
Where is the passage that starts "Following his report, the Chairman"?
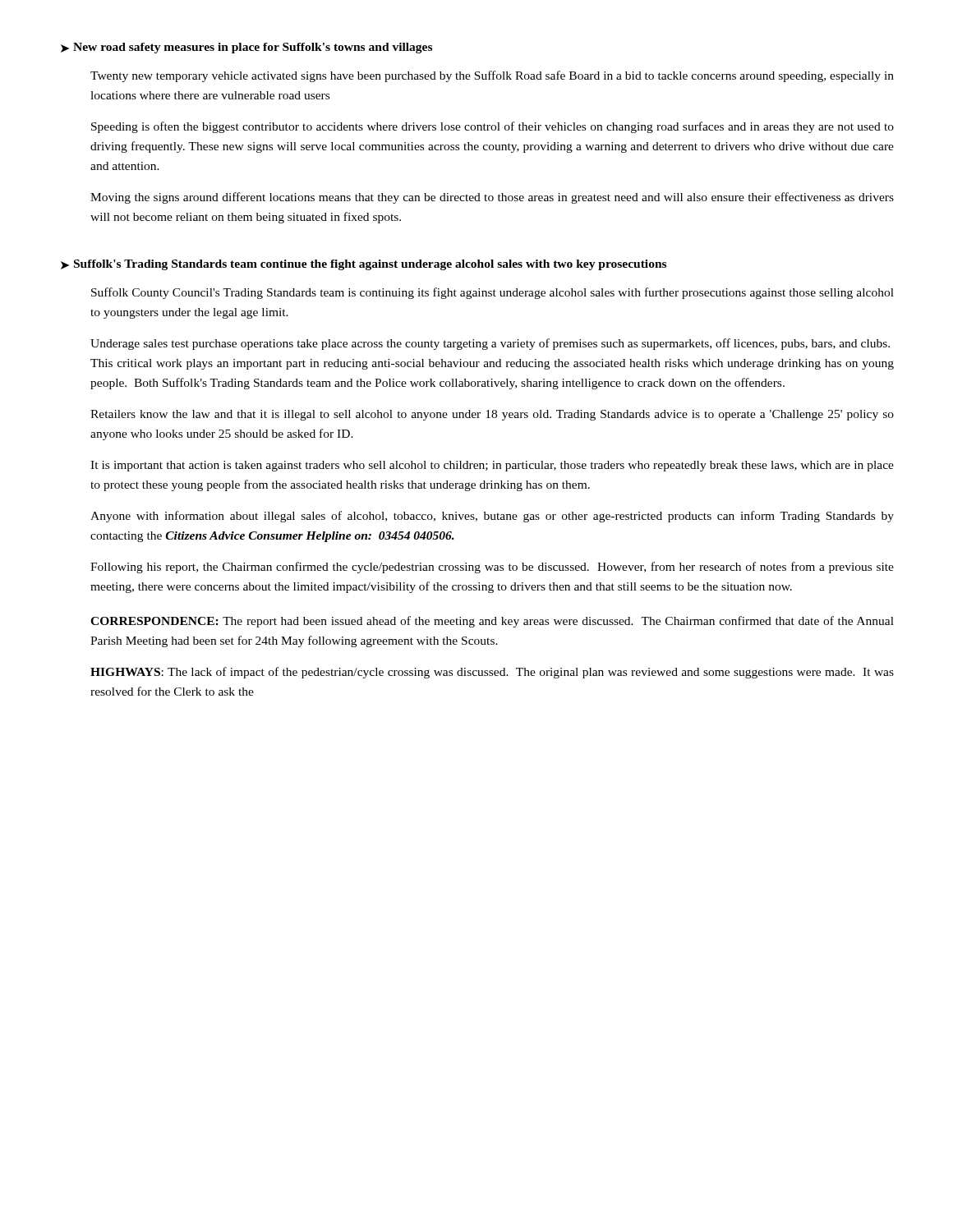[492, 576]
